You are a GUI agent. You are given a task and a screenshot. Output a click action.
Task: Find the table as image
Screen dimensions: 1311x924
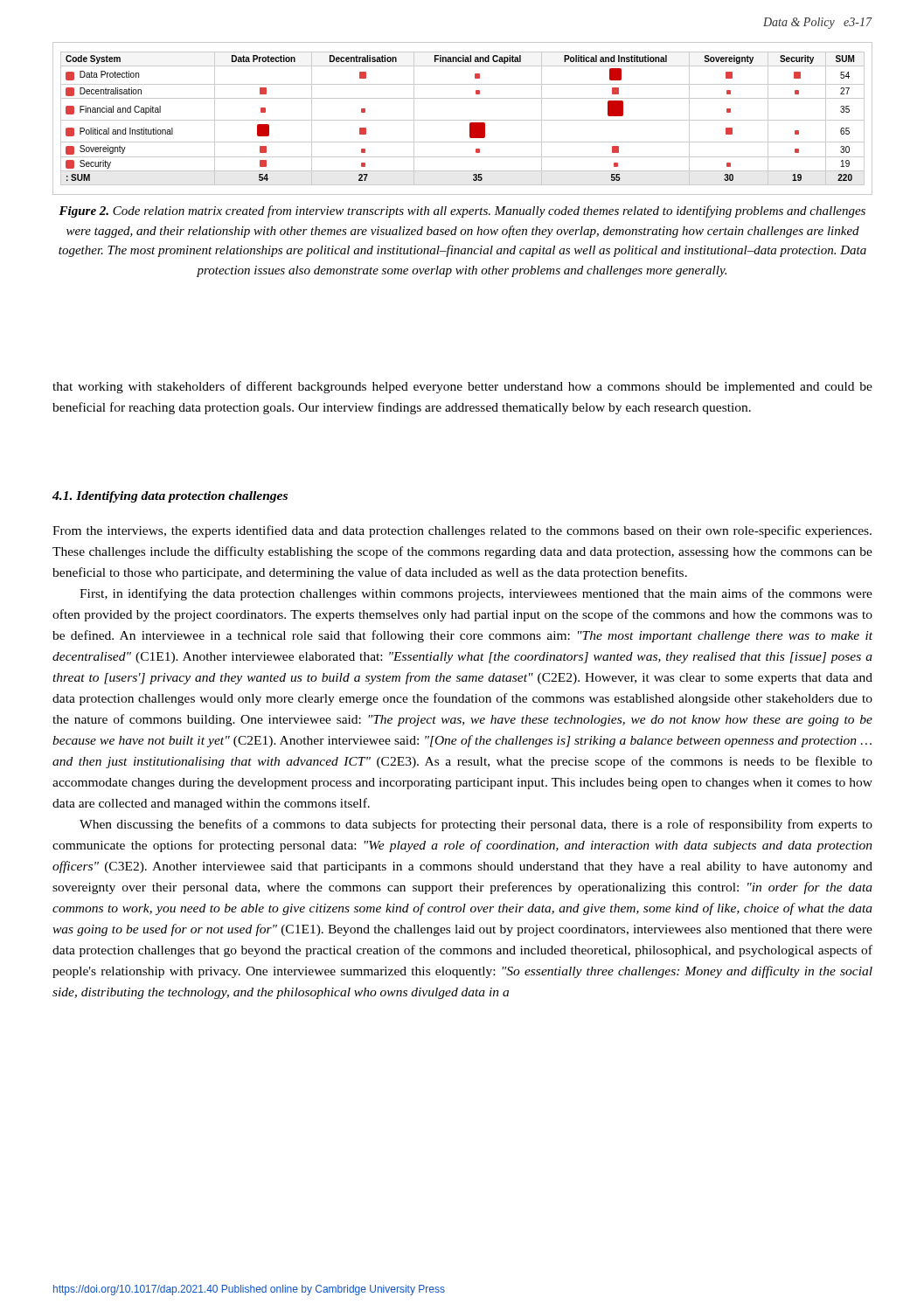(x=462, y=120)
